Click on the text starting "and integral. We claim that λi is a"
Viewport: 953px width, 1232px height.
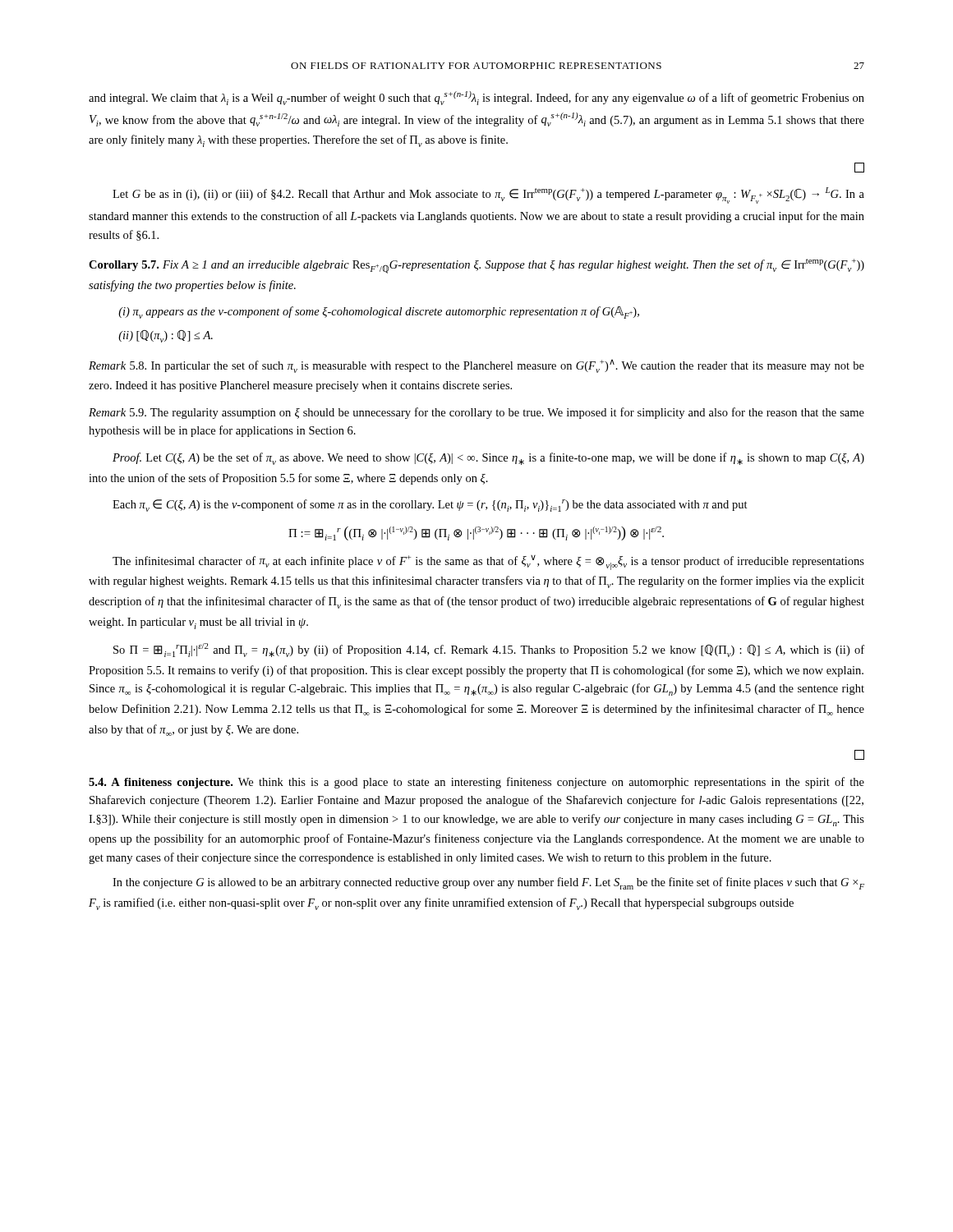[x=476, y=119]
